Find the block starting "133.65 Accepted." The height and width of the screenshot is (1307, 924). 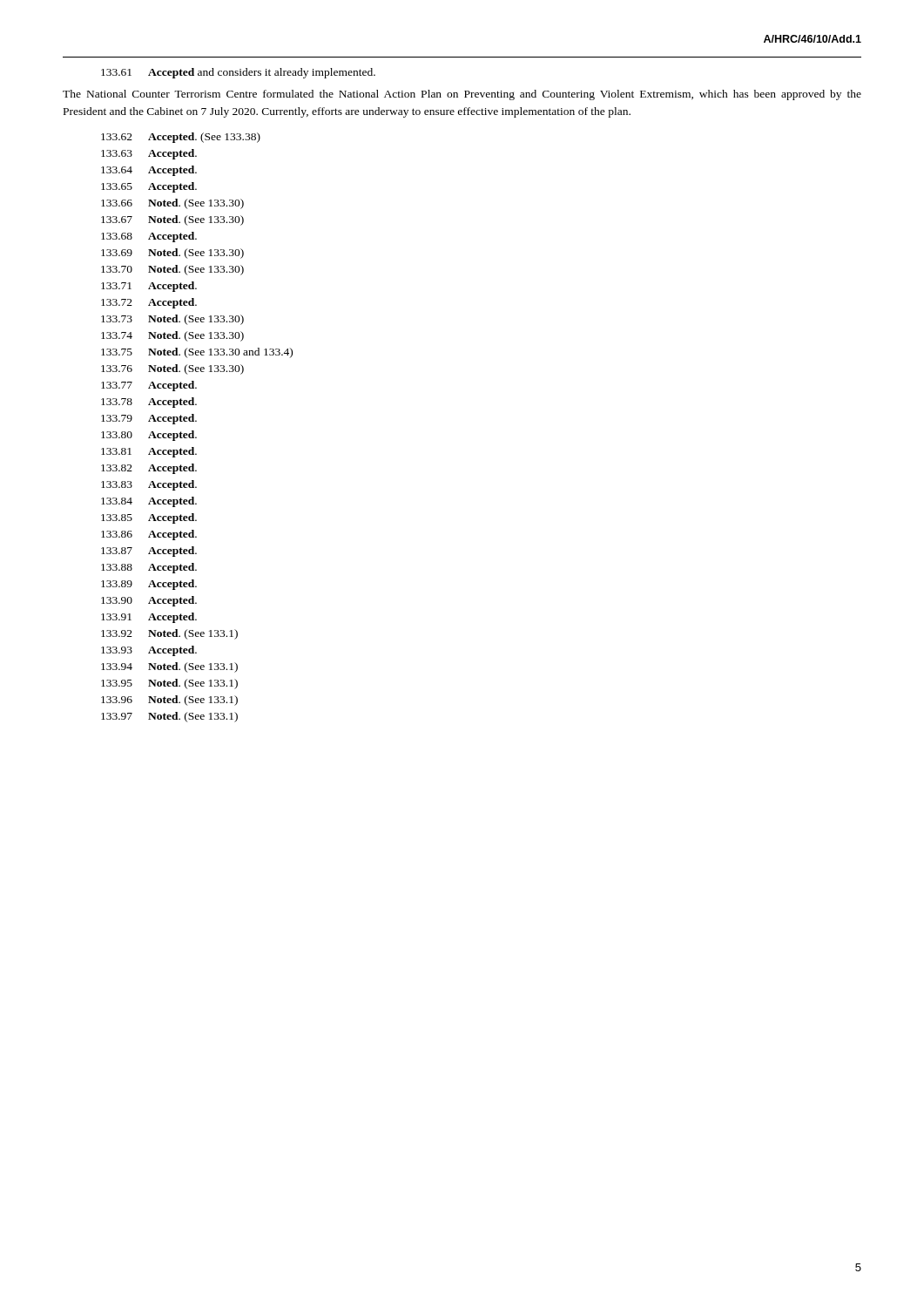149,187
